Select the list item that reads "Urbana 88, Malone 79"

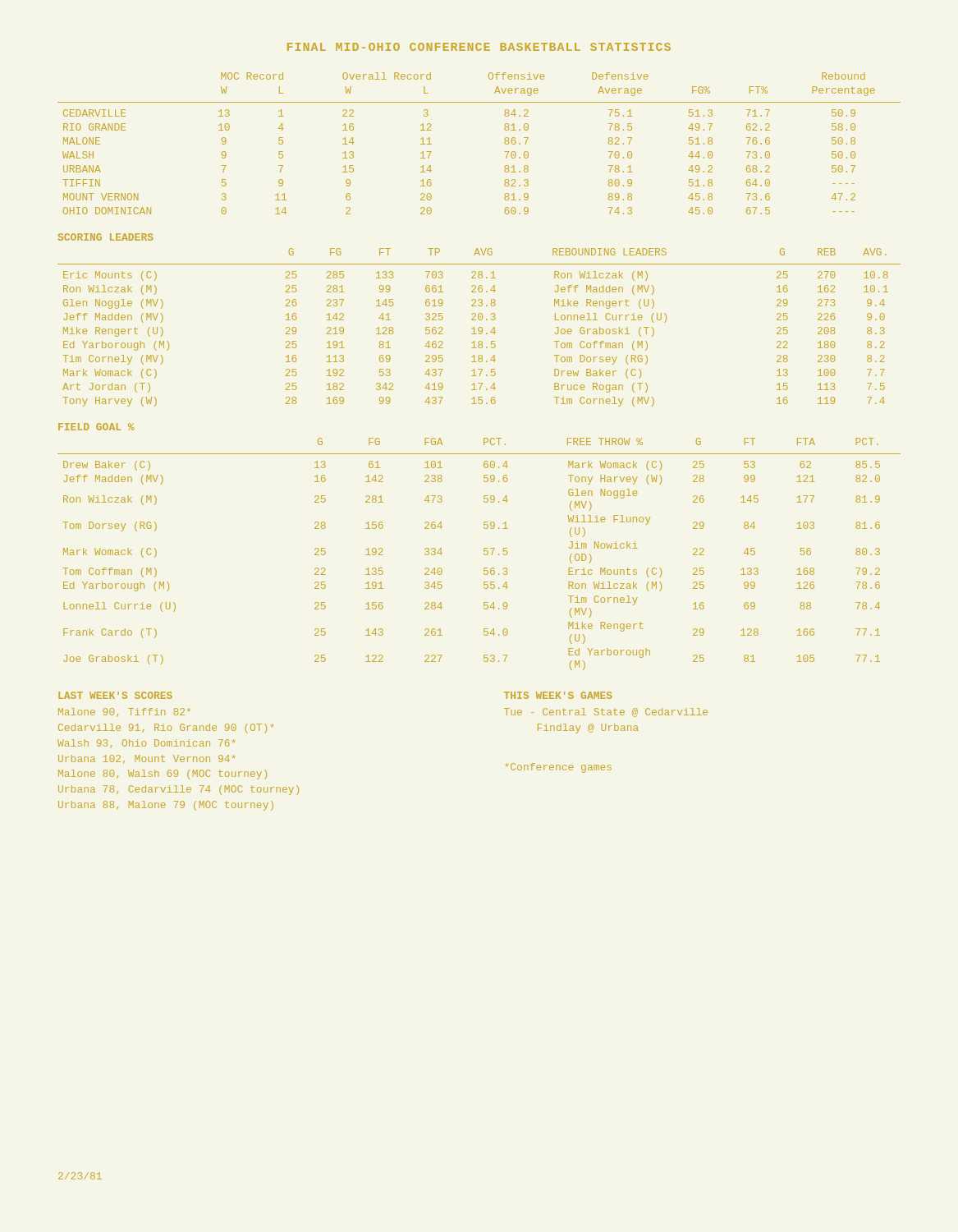coord(166,805)
